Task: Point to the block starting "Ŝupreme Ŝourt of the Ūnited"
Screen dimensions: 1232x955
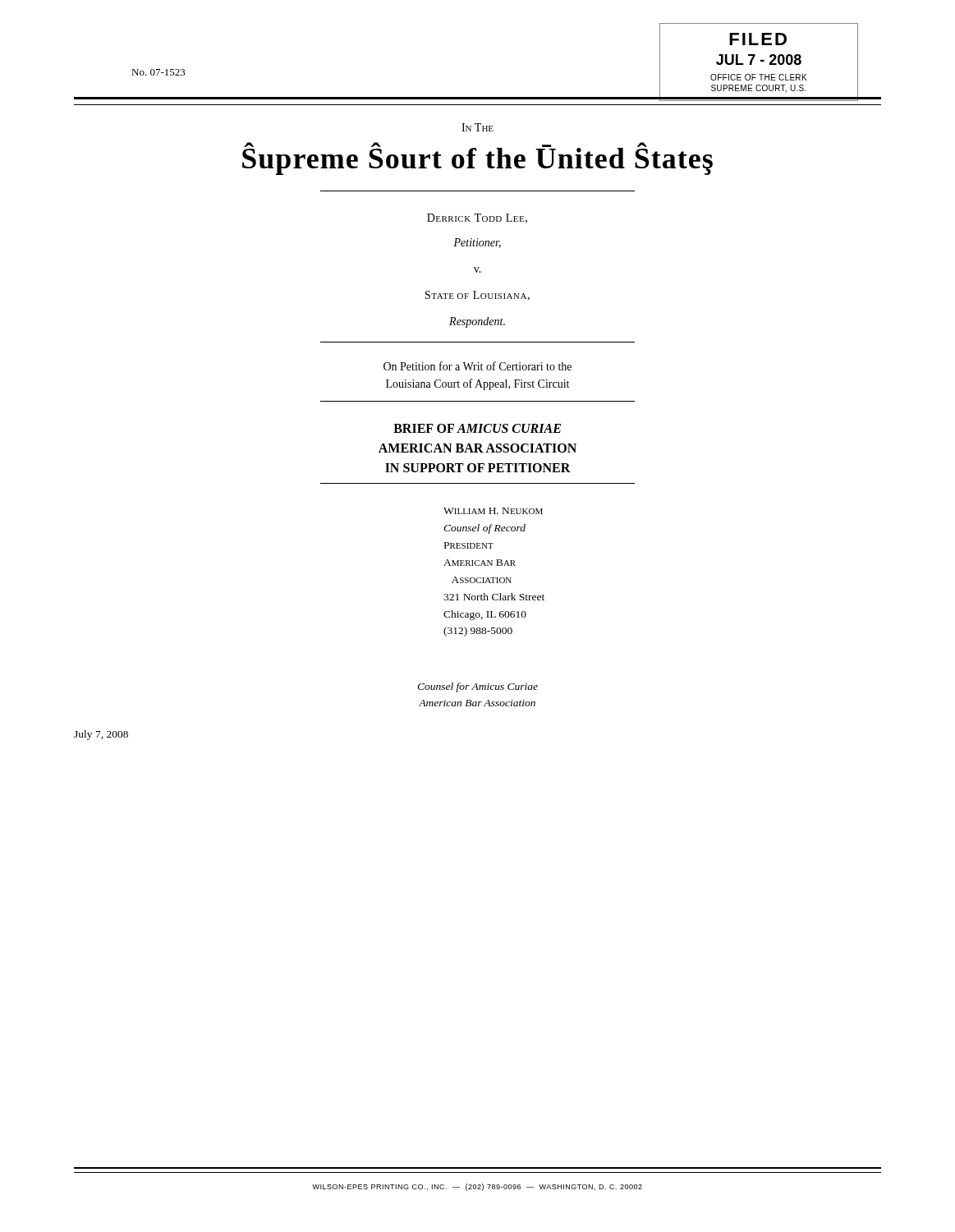Action: pyautogui.click(x=478, y=158)
